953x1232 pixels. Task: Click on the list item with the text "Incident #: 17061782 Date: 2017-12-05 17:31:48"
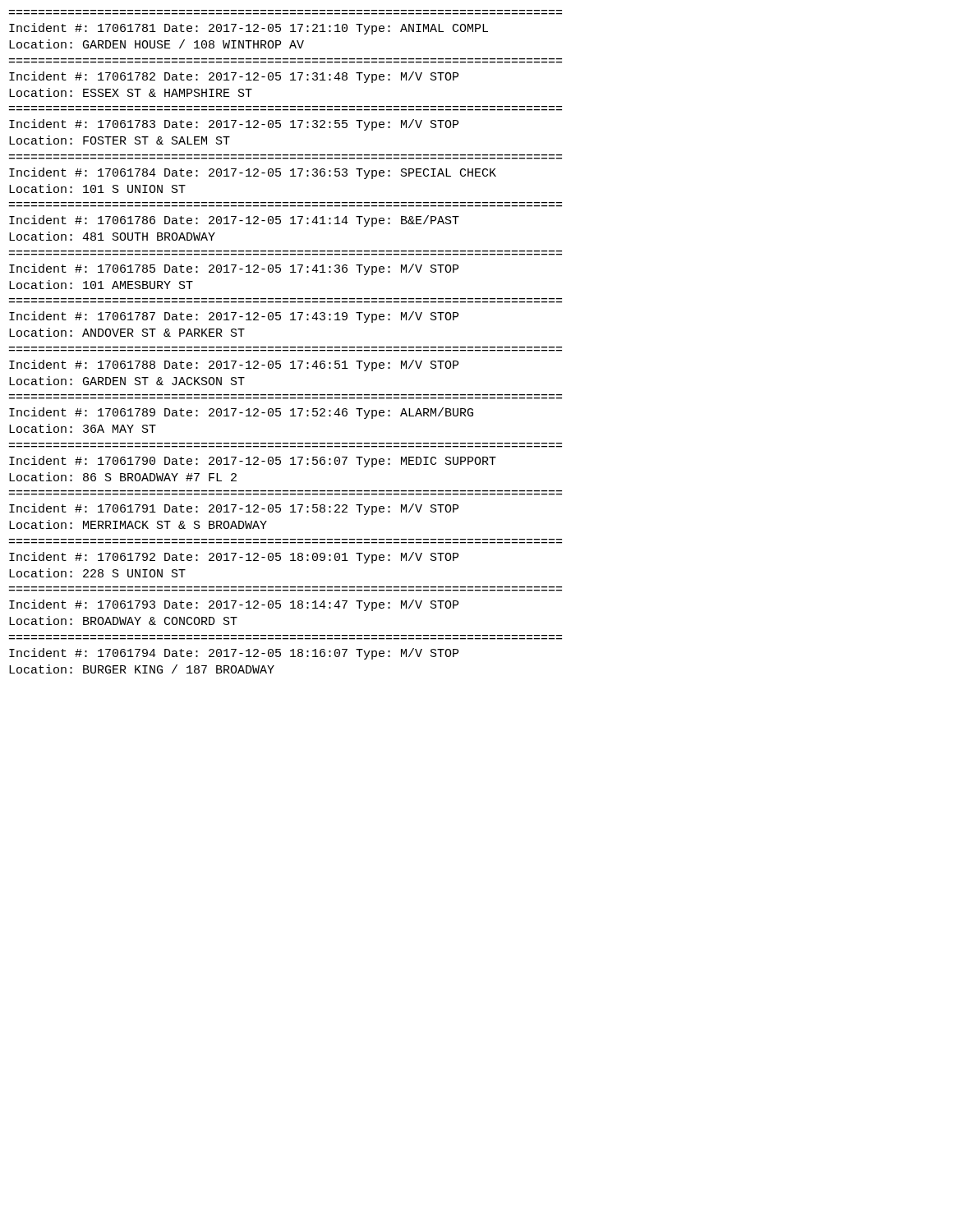point(234,86)
